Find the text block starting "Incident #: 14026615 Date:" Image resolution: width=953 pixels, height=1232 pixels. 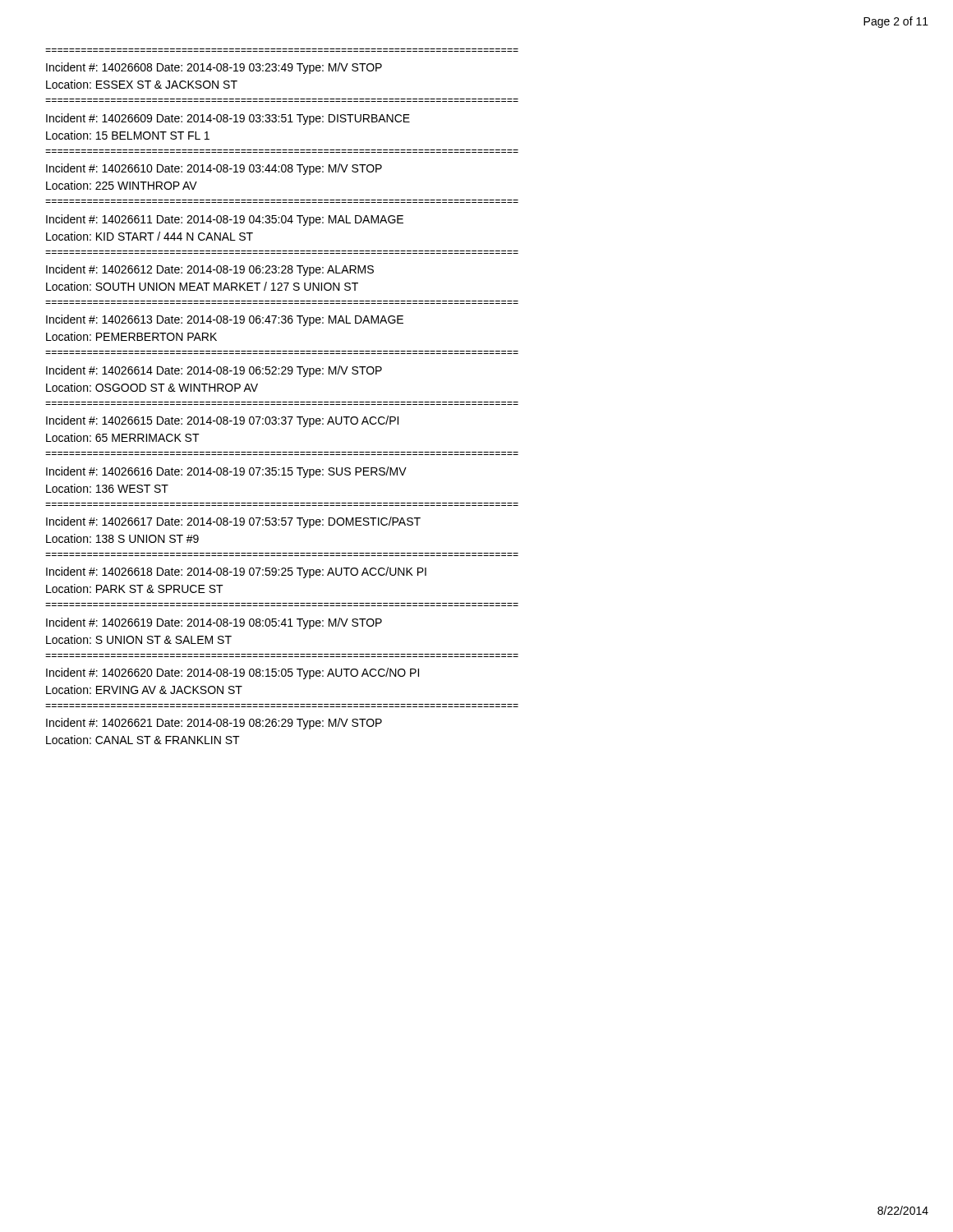point(222,429)
